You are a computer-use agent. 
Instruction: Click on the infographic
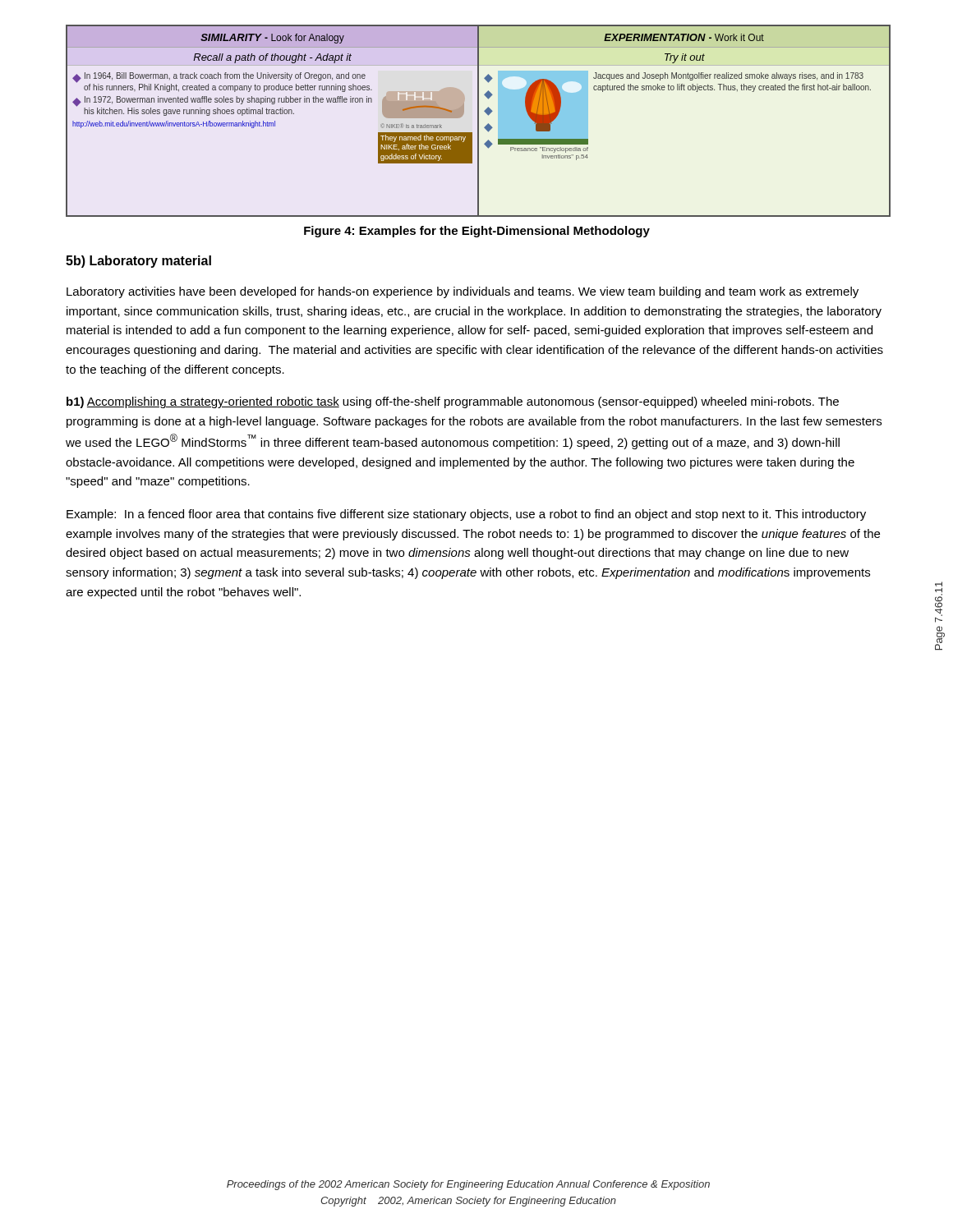478,121
